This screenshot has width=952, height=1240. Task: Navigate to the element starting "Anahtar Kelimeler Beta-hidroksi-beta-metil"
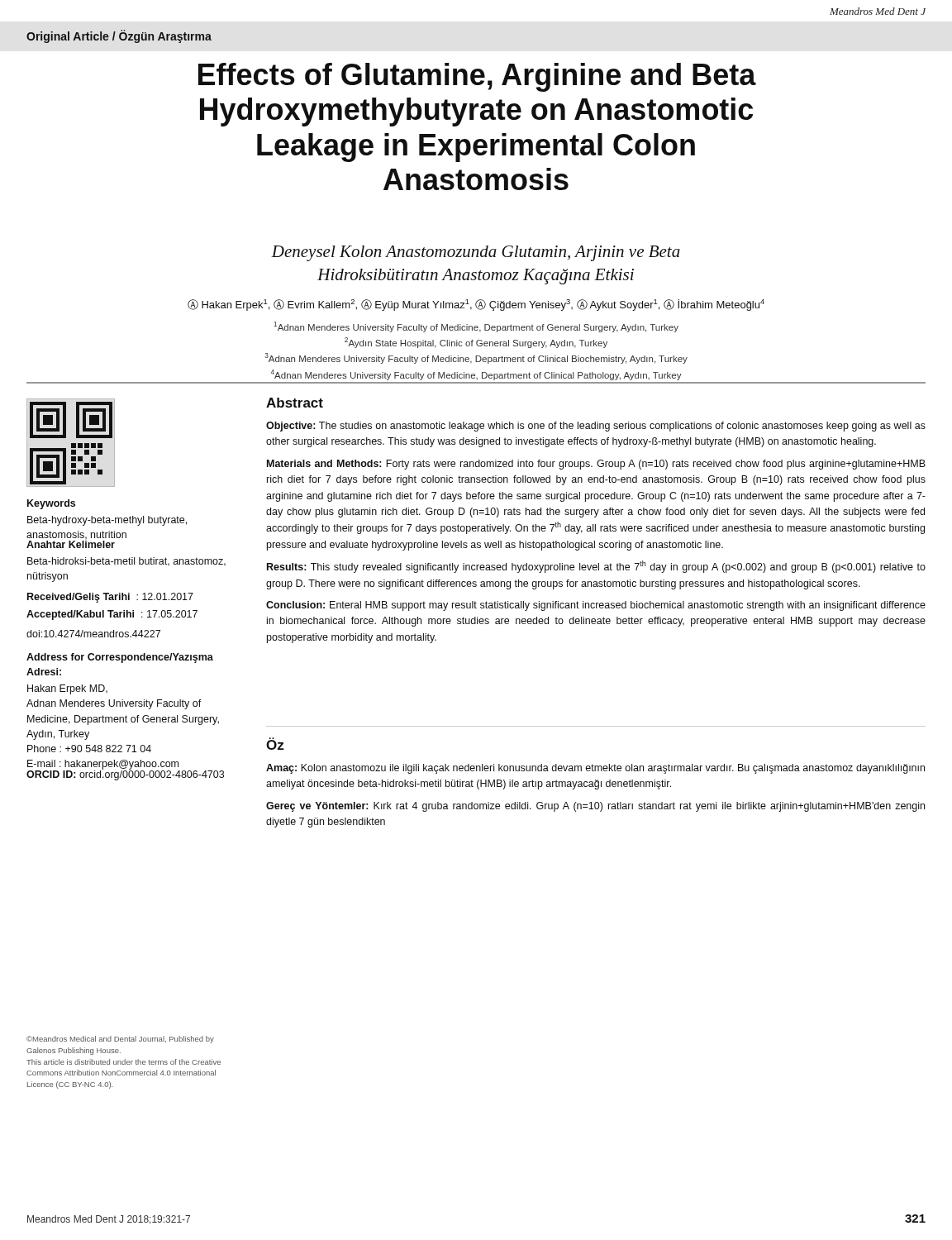point(134,560)
